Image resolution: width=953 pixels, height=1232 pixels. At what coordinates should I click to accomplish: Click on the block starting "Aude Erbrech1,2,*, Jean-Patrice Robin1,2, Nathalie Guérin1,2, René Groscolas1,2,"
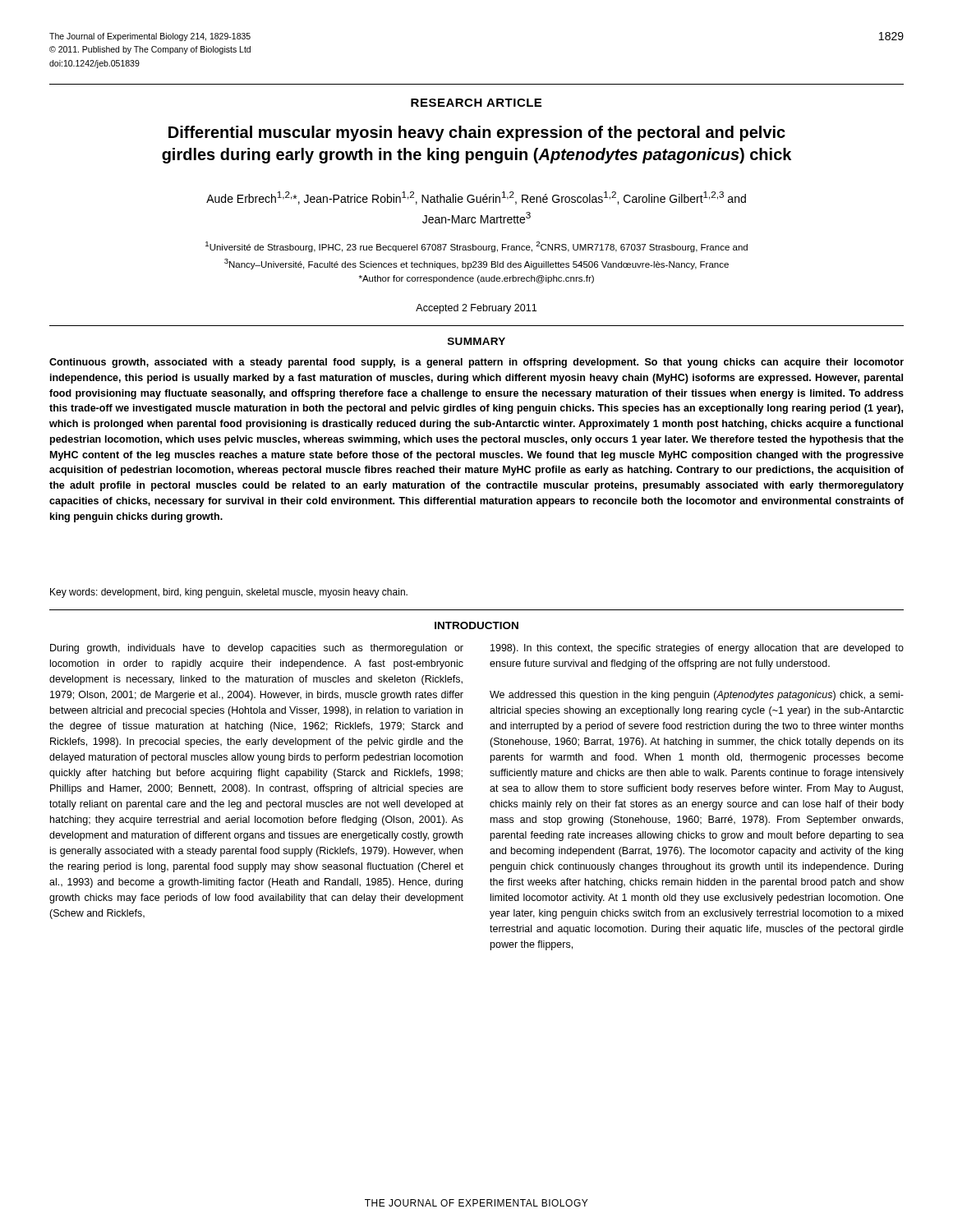click(476, 207)
